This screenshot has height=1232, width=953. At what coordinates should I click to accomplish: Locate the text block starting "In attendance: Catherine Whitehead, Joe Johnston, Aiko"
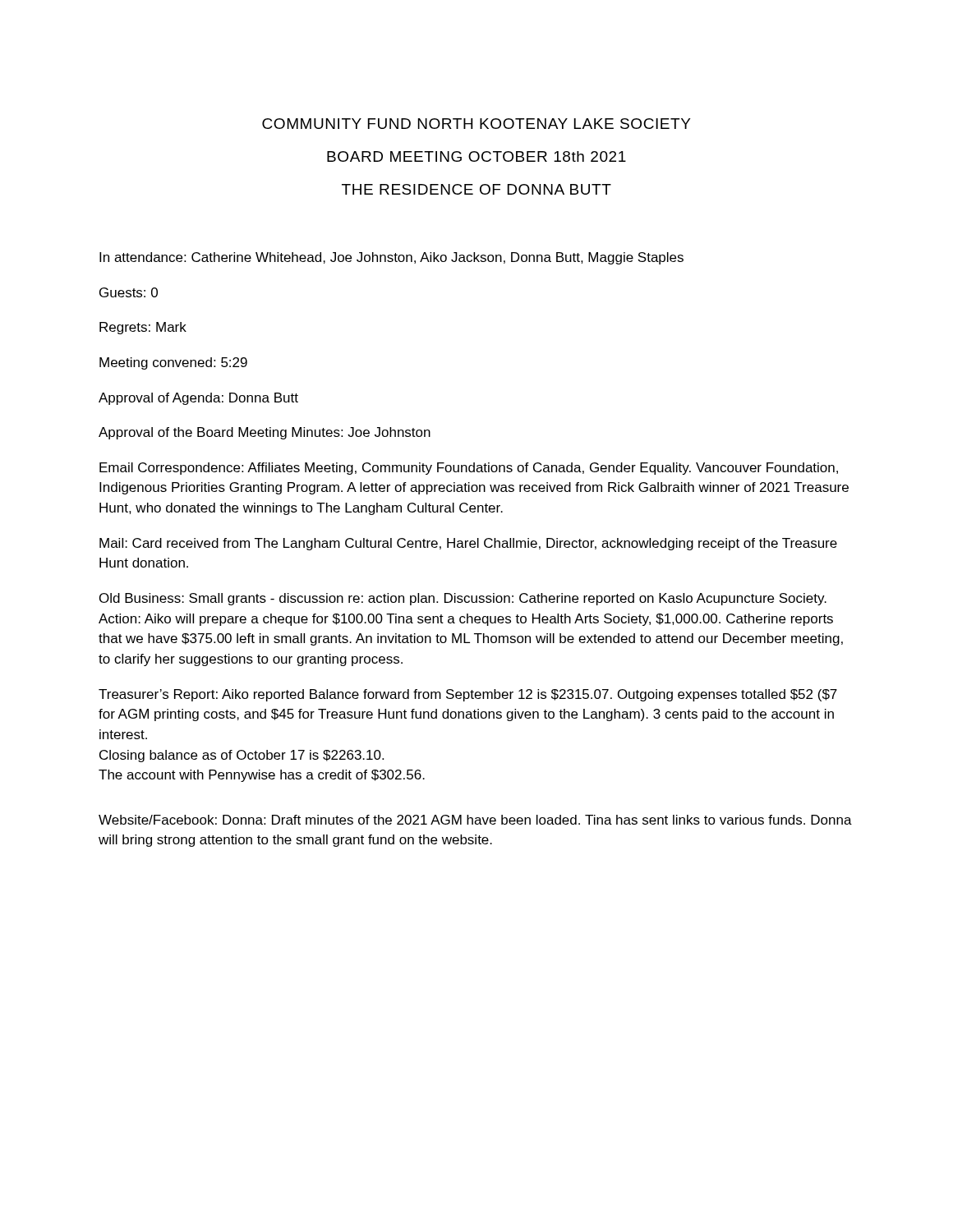click(391, 257)
